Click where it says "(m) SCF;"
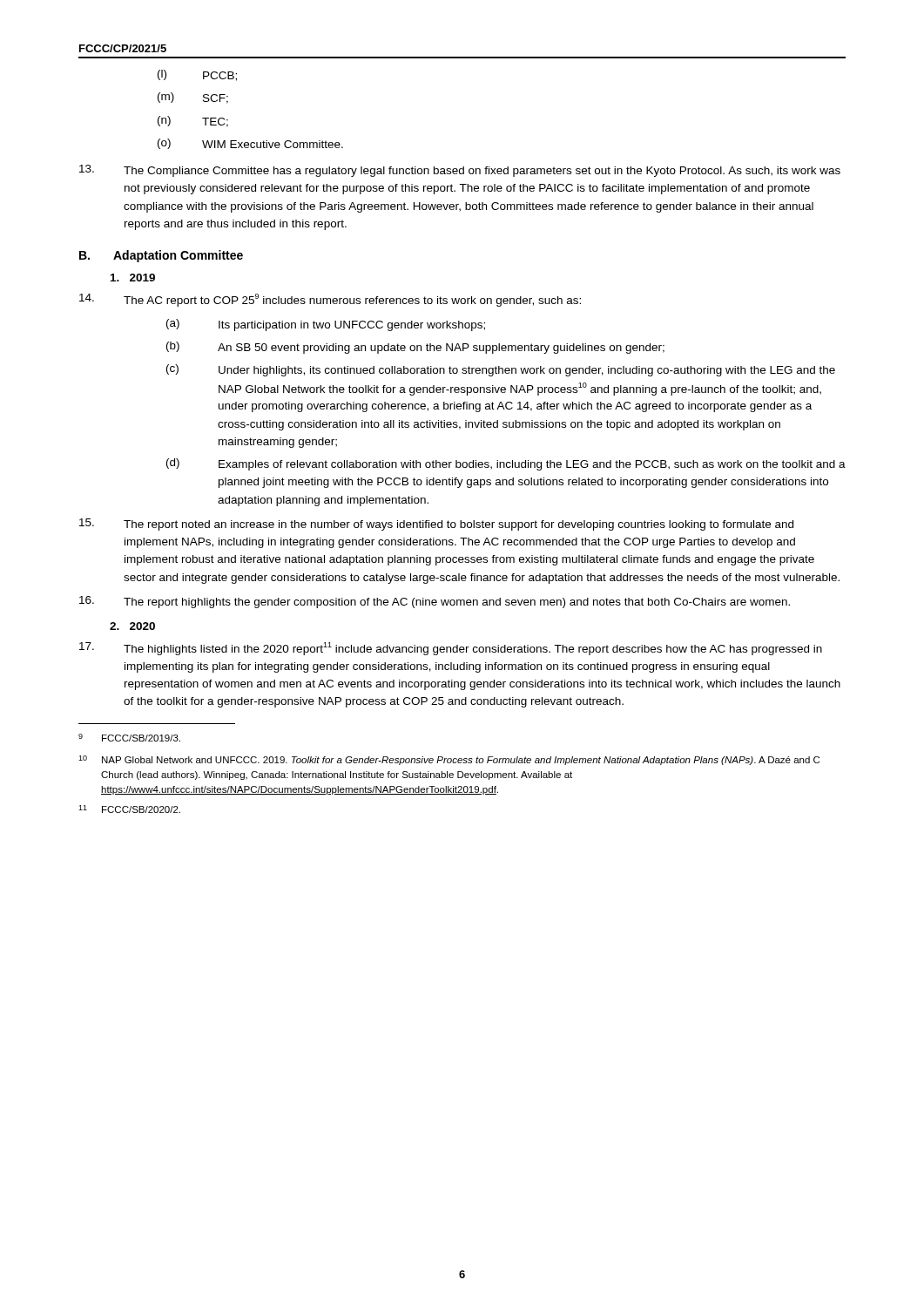Screen dimensions: 1307x924 pyautogui.click(x=210, y=98)
